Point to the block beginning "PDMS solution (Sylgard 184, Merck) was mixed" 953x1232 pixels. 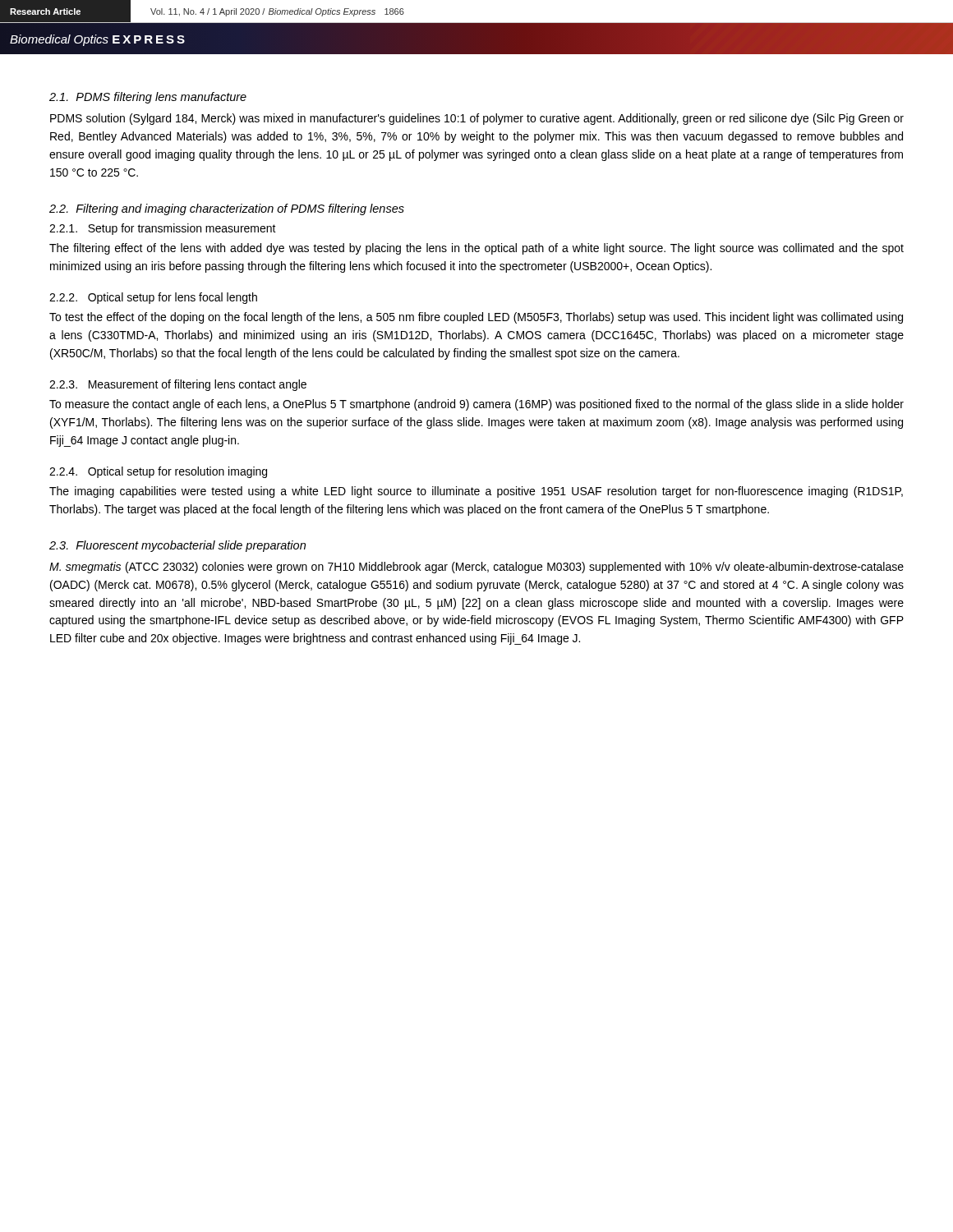(476, 145)
